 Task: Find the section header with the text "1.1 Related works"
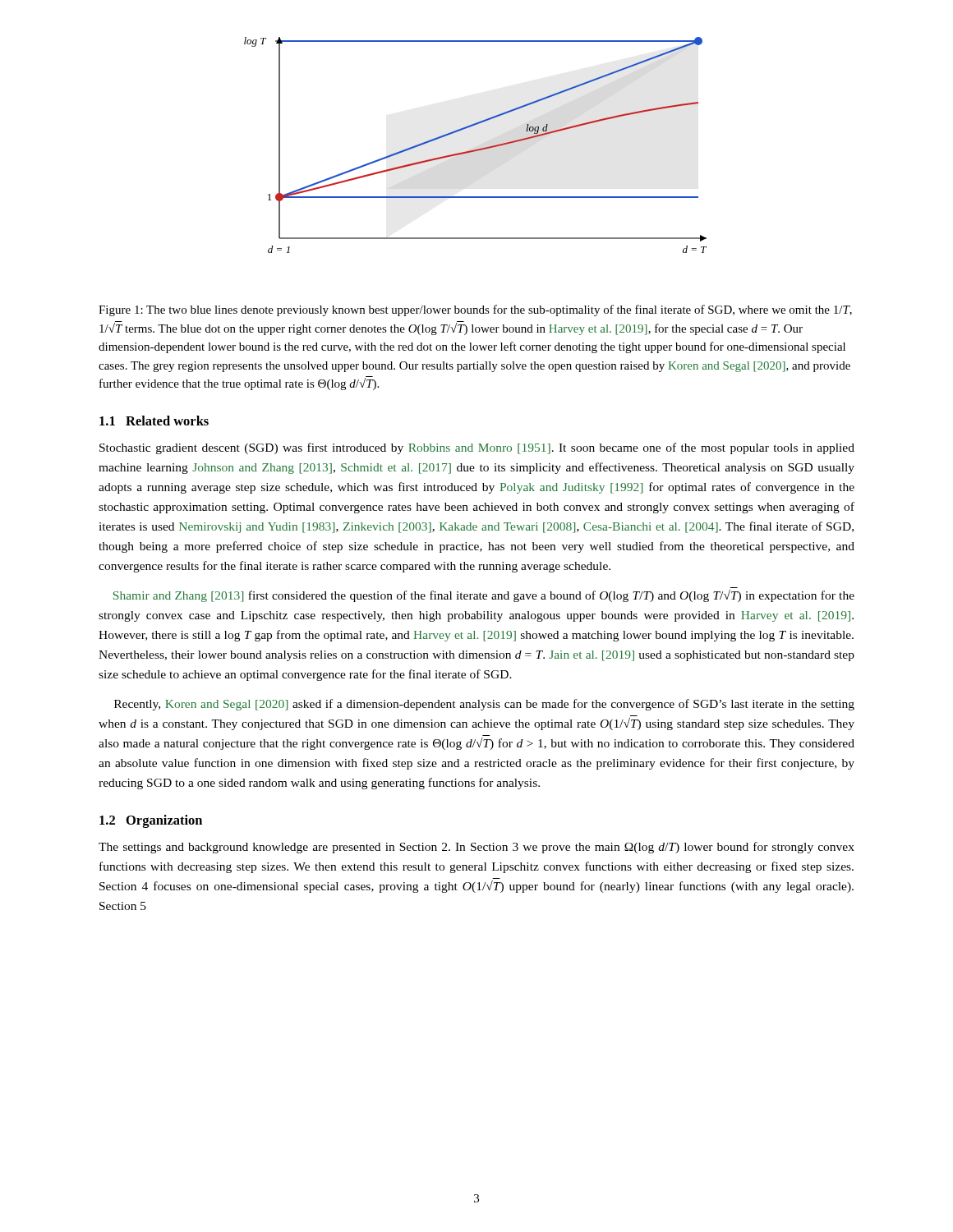154,421
